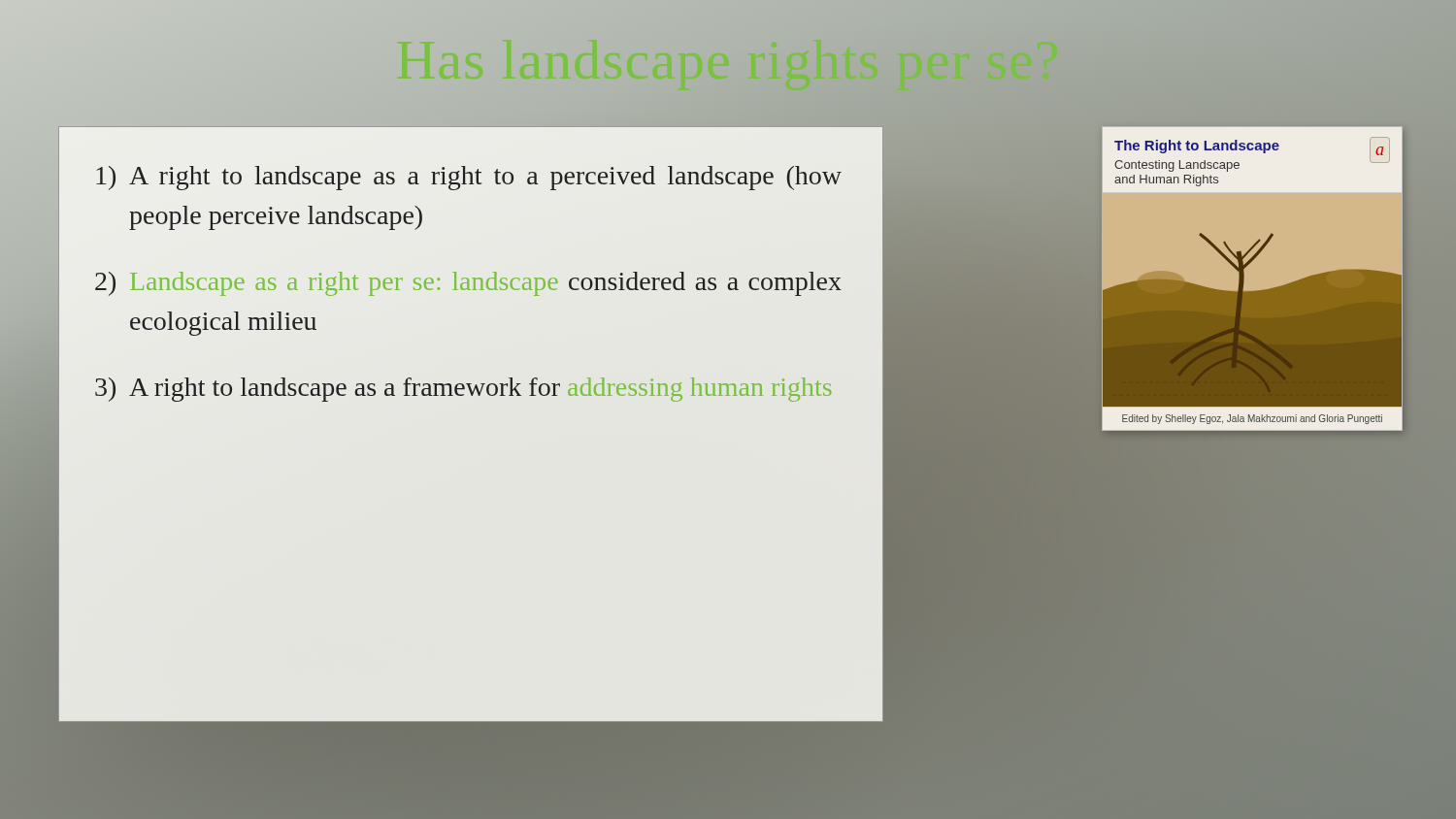Image resolution: width=1456 pixels, height=819 pixels.
Task: Select the list item that reads "2) Landscape as a"
Action: tap(468, 302)
